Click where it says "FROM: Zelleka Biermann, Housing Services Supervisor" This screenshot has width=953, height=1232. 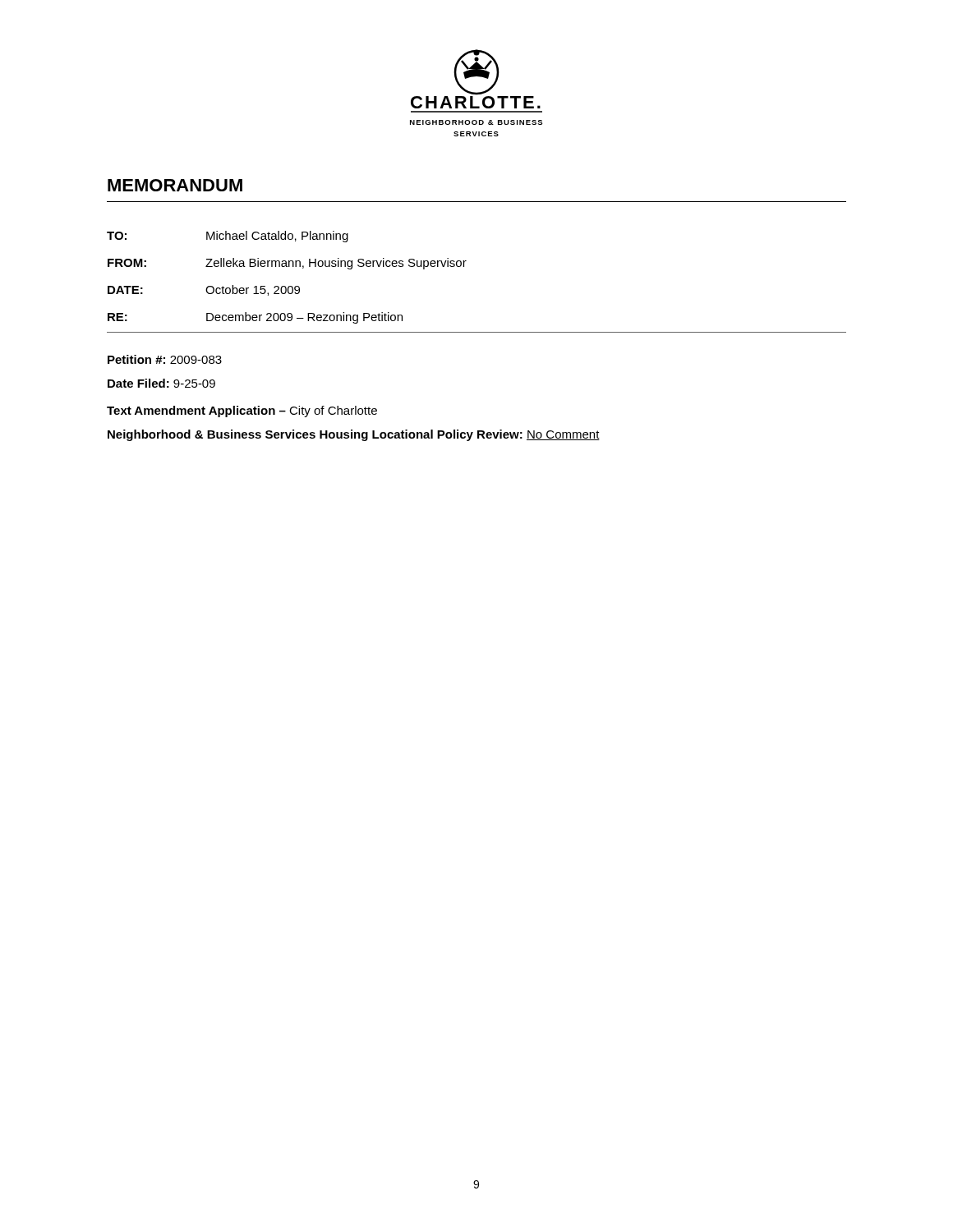click(476, 262)
